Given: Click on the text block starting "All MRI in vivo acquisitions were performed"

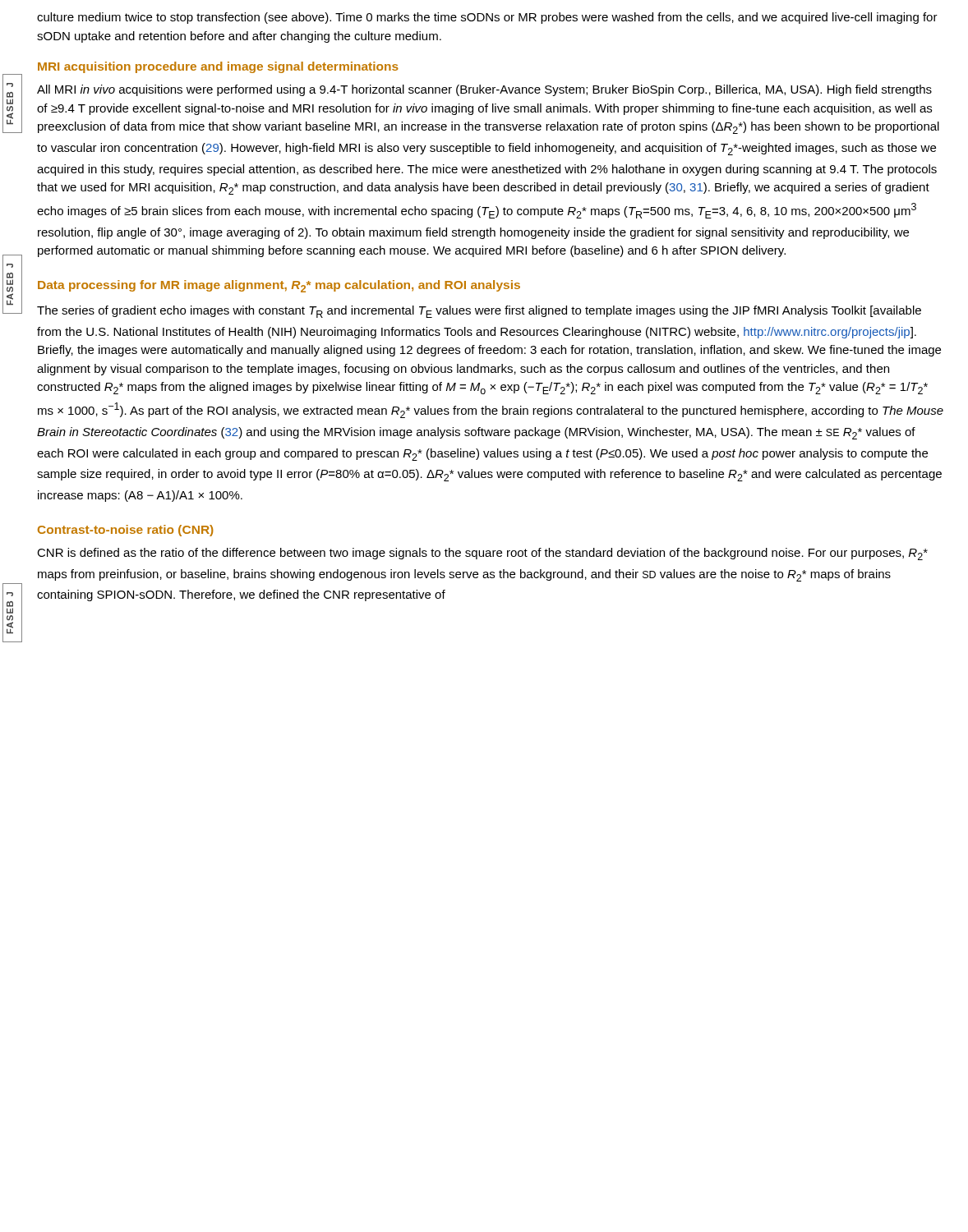Looking at the screenshot, I should click(x=491, y=170).
